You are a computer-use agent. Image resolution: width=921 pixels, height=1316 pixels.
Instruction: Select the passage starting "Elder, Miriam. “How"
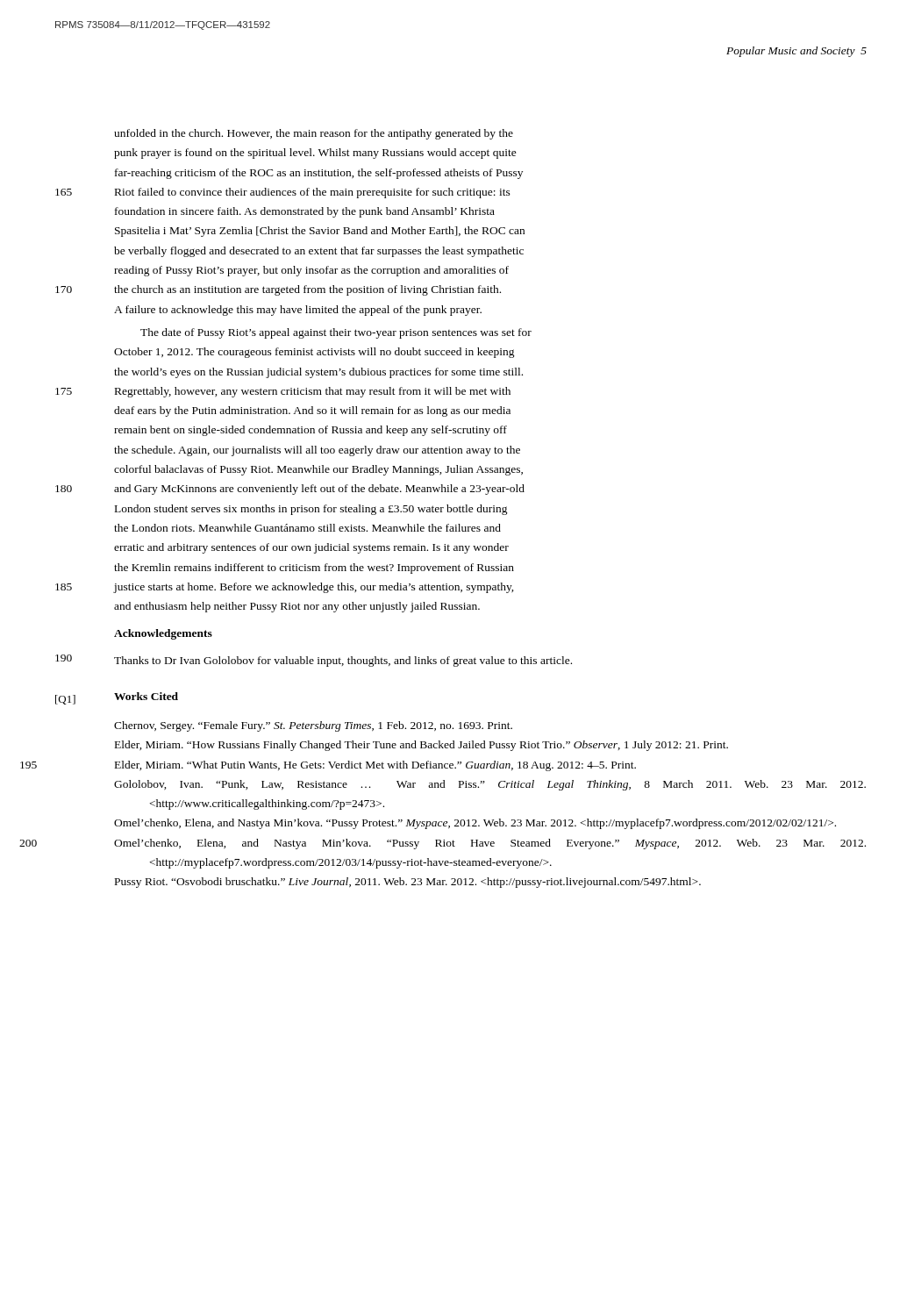pyautogui.click(x=421, y=745)
